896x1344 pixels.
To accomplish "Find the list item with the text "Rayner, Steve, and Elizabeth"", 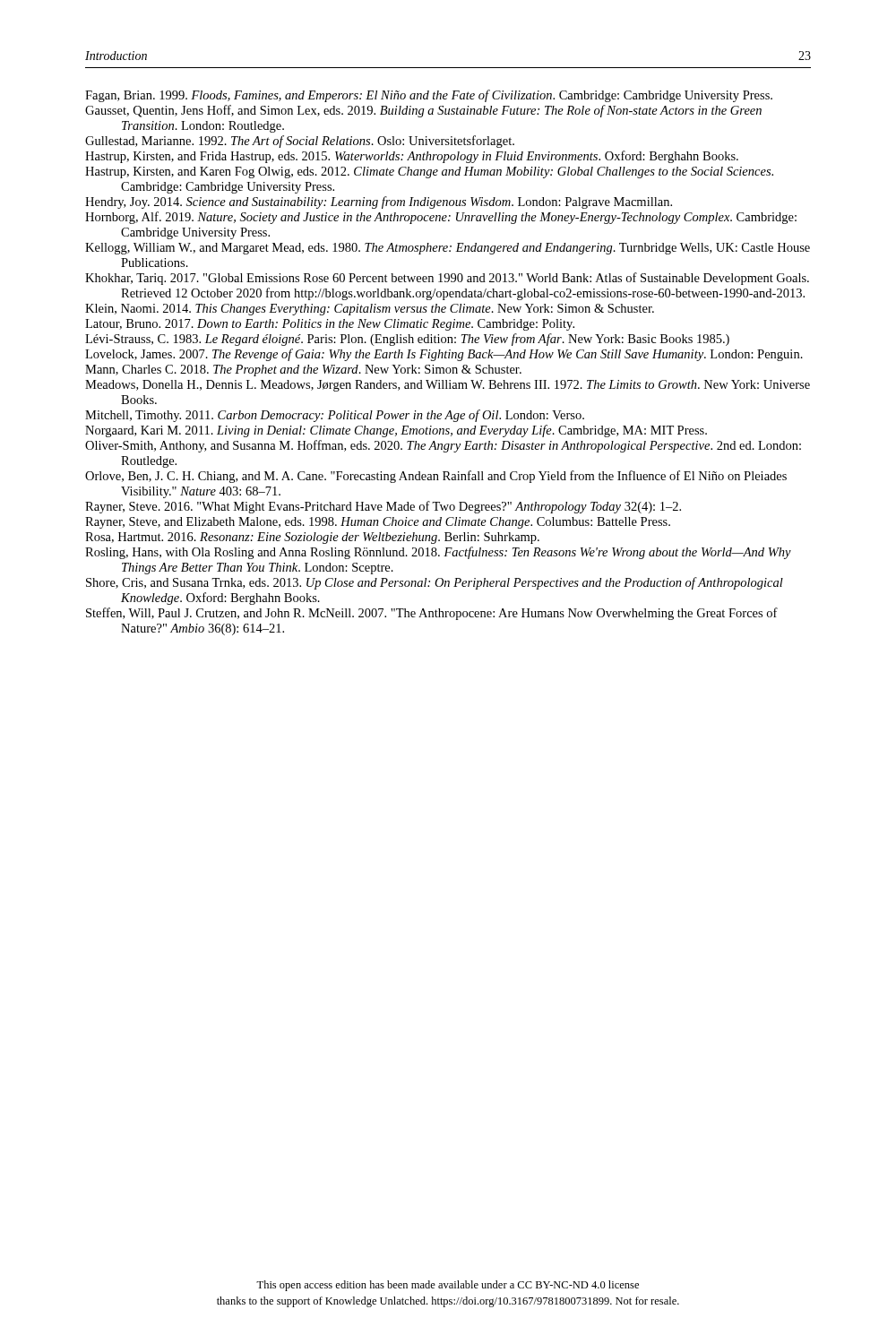I will pyautogui.click(x=378, y=521).
